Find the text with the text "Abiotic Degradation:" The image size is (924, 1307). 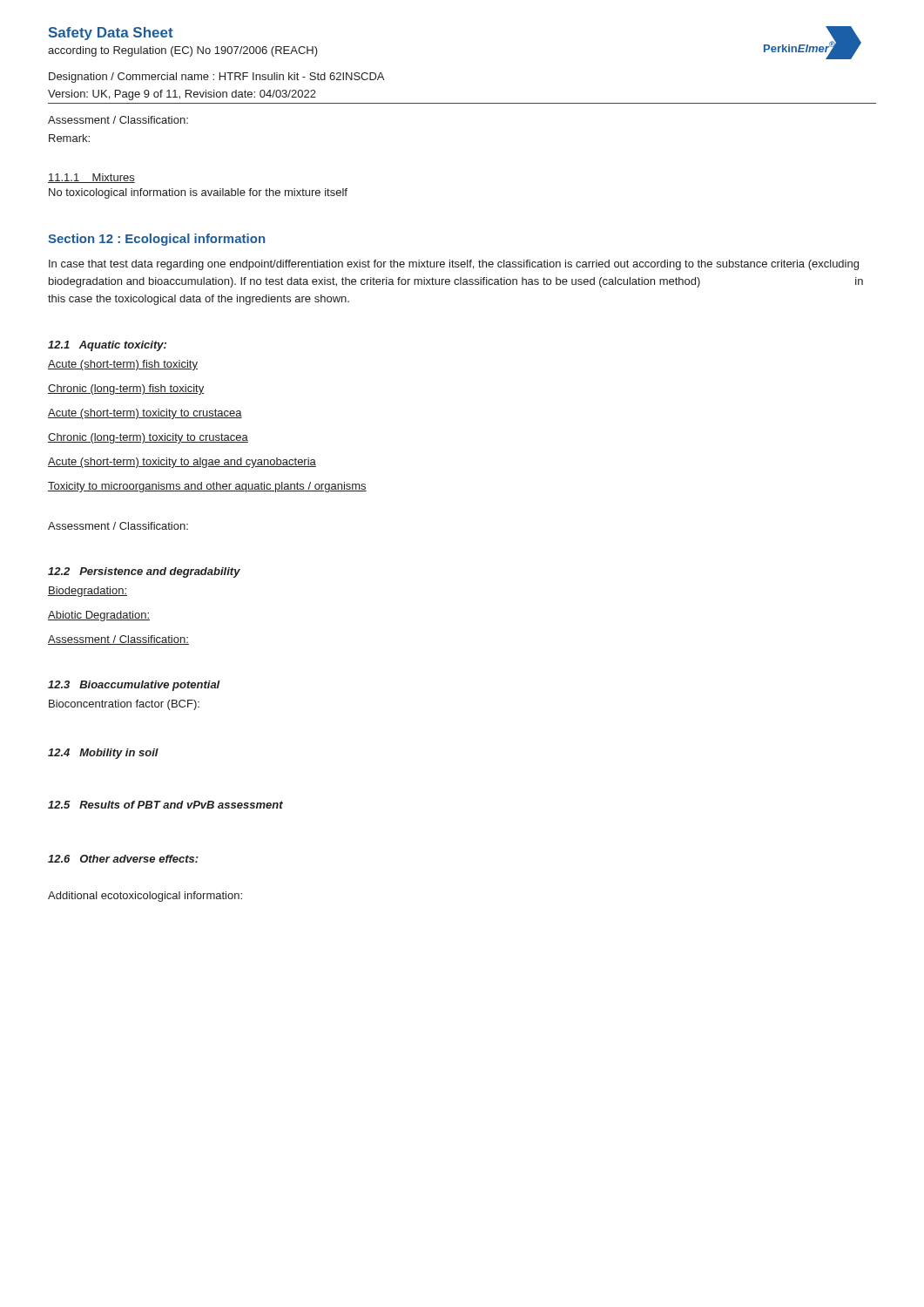99,615
